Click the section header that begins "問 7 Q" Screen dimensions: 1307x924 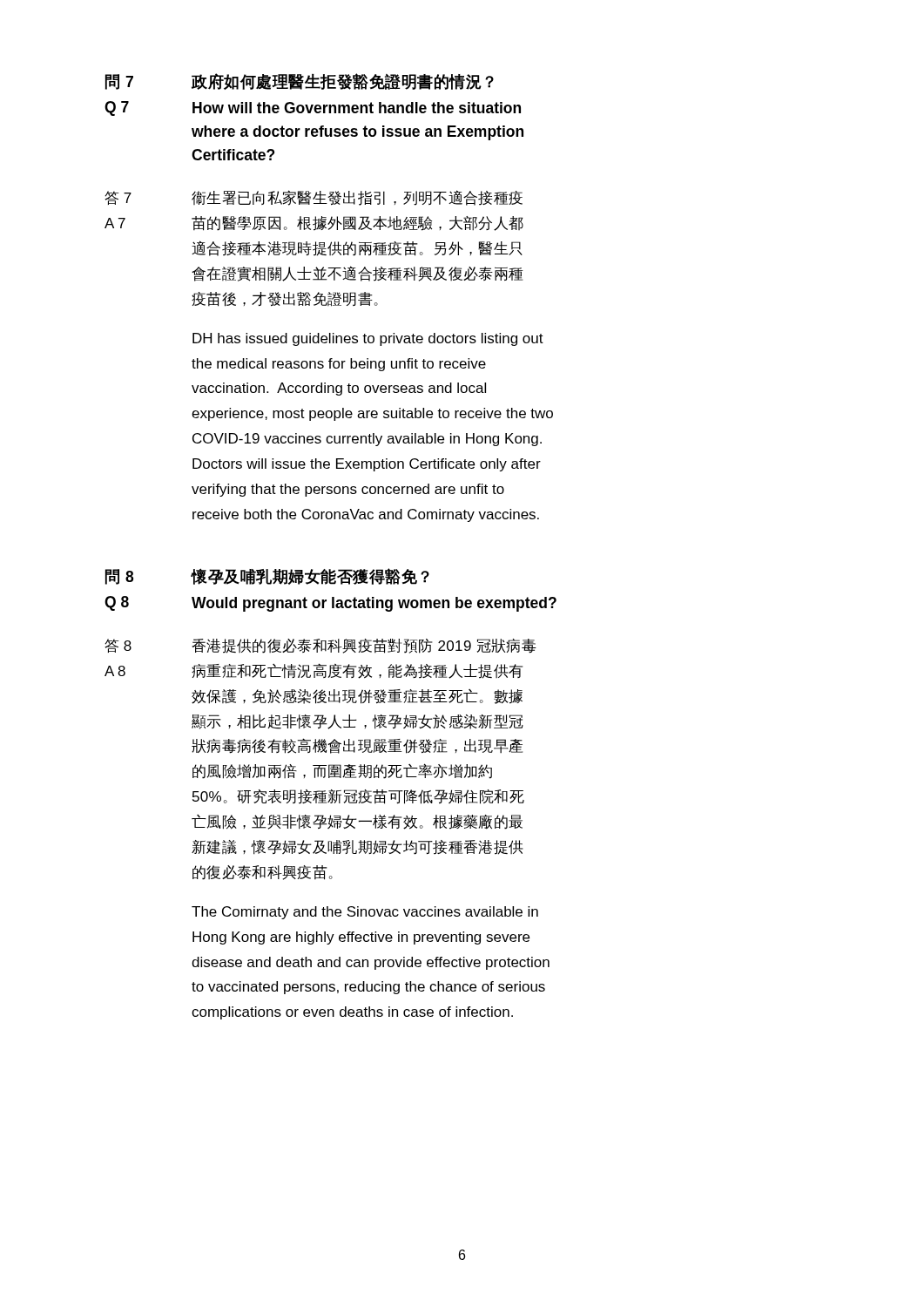(x=471, y=119)
